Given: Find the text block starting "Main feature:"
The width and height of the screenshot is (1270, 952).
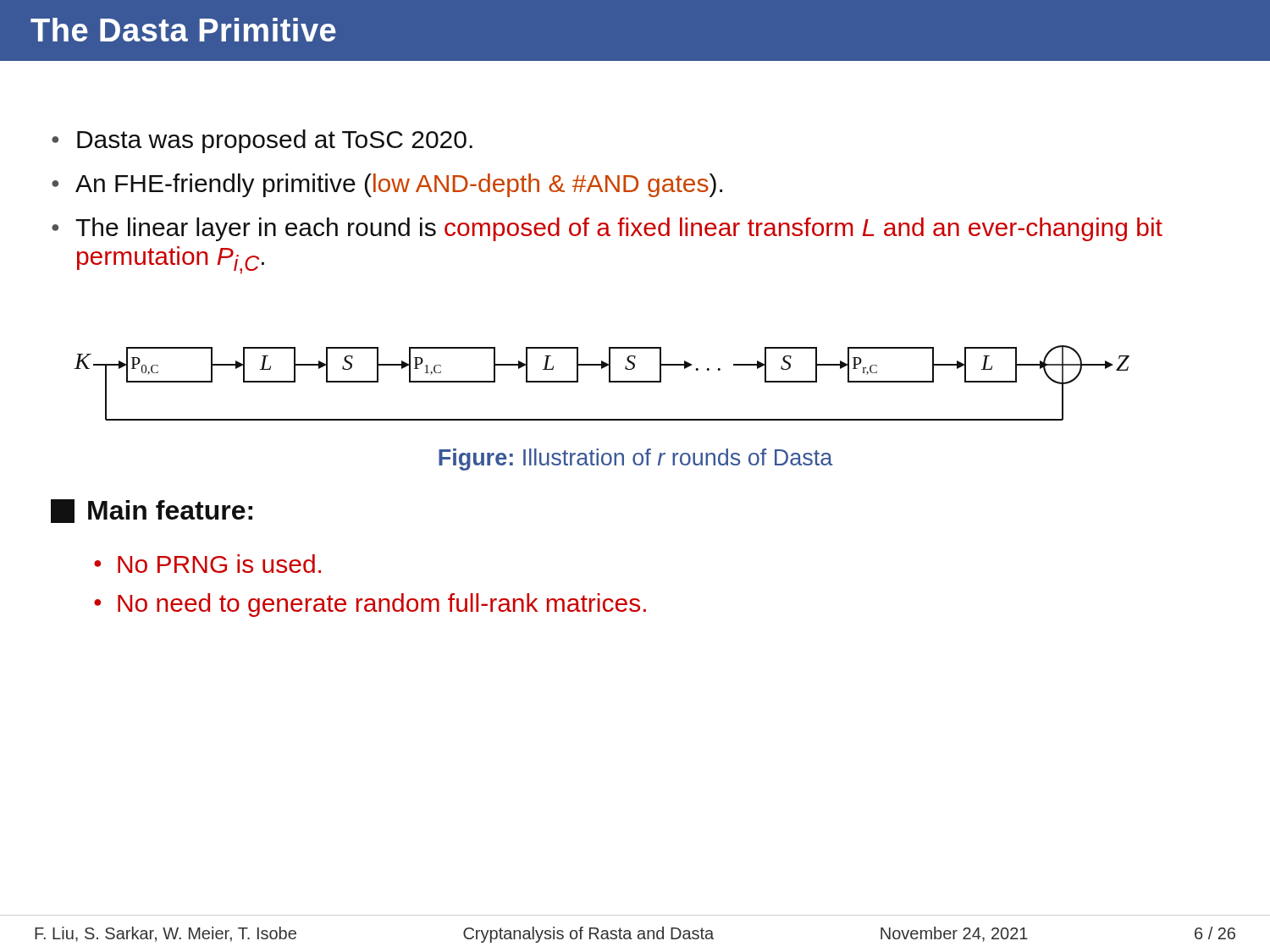Looking at the screenshot, I should click(x=153, y=511).
